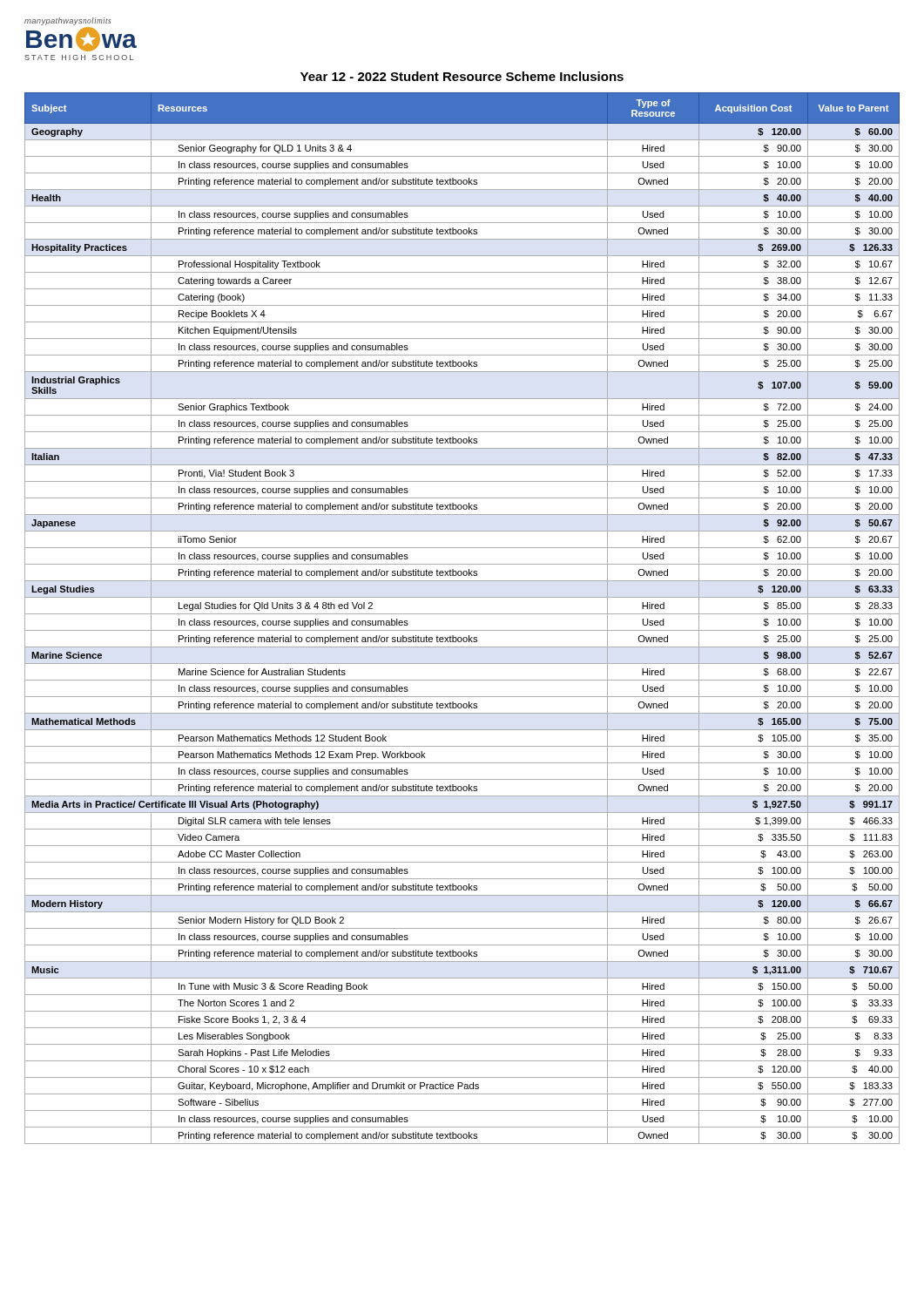The image size is (924, 1307).
Task: Point to "Year 12 - 2022 Student Resource Scheme Inclusions"
Action: (462, 76)
